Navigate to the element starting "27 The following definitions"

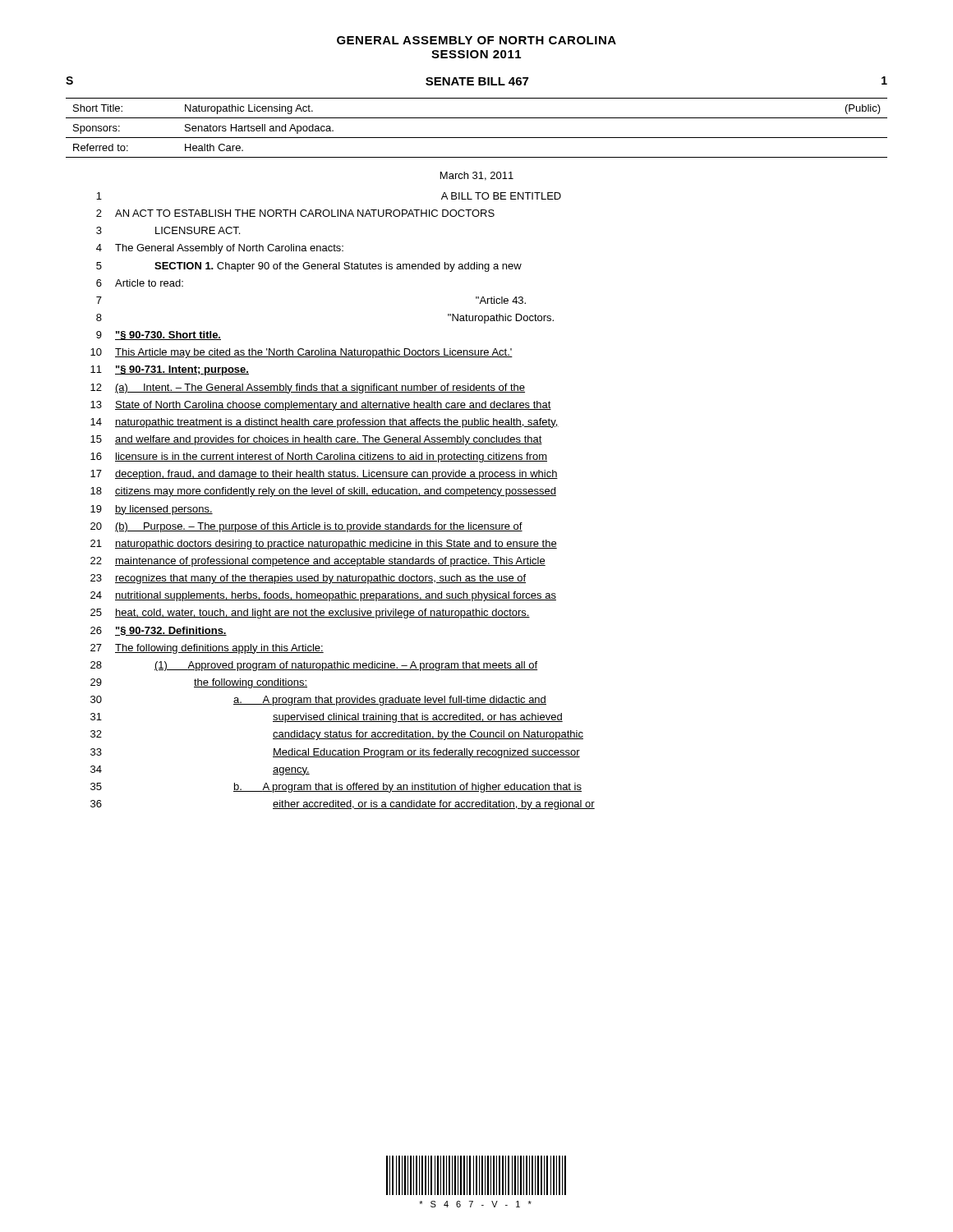[x=207, y=649]
